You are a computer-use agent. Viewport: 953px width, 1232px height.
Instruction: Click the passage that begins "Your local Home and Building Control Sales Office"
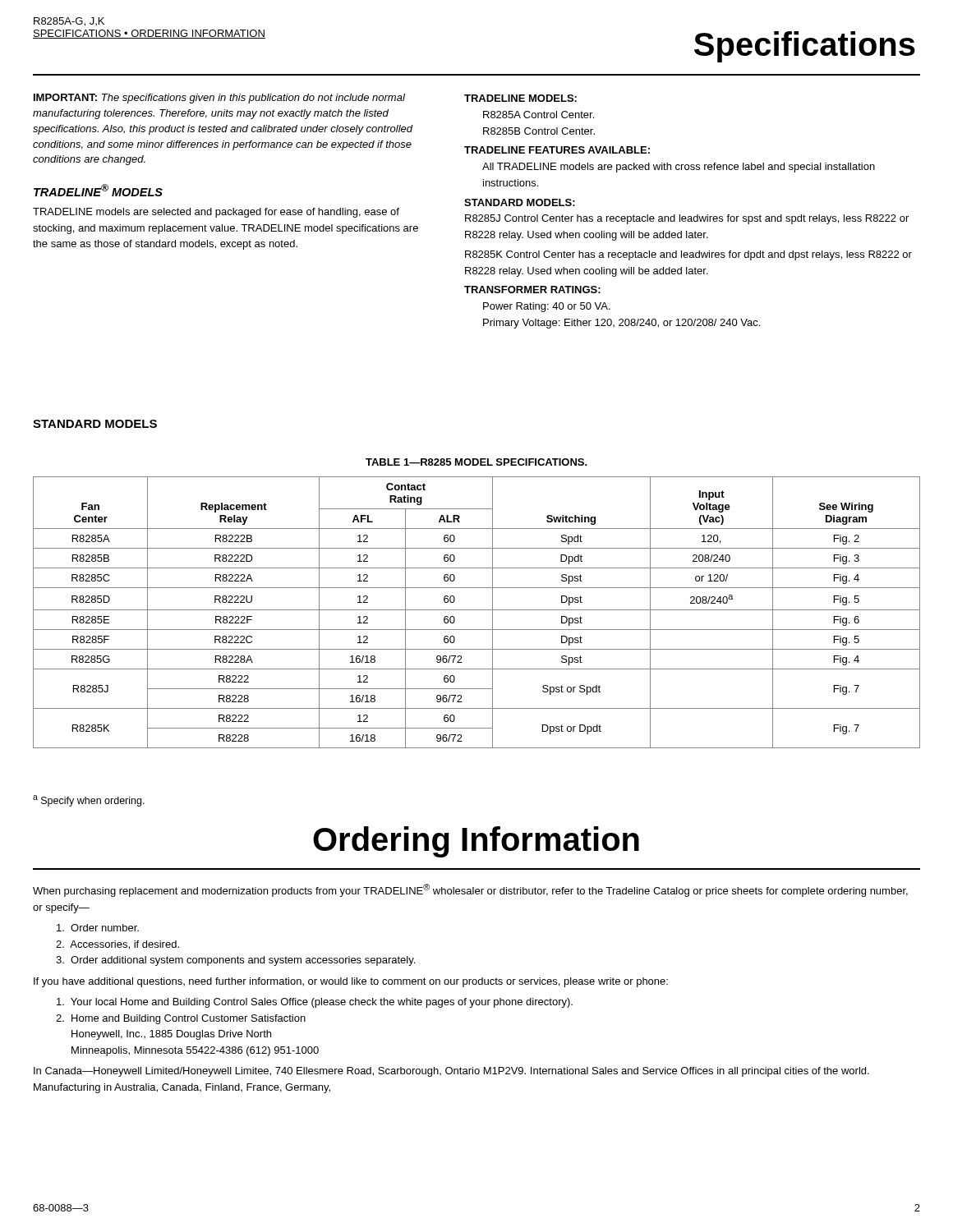315,1002
